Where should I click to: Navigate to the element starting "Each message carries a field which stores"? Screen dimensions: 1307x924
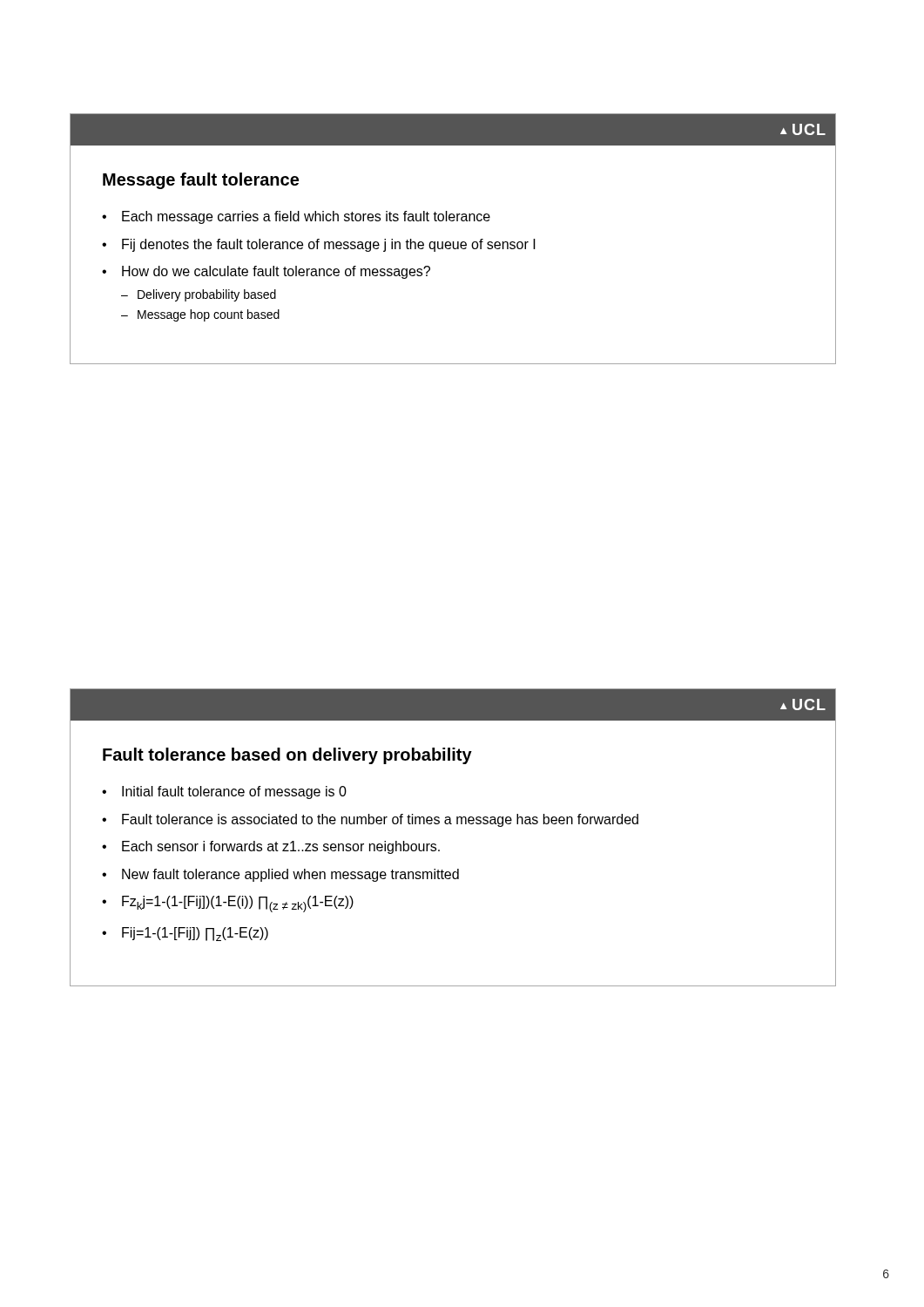click(306, 217)
